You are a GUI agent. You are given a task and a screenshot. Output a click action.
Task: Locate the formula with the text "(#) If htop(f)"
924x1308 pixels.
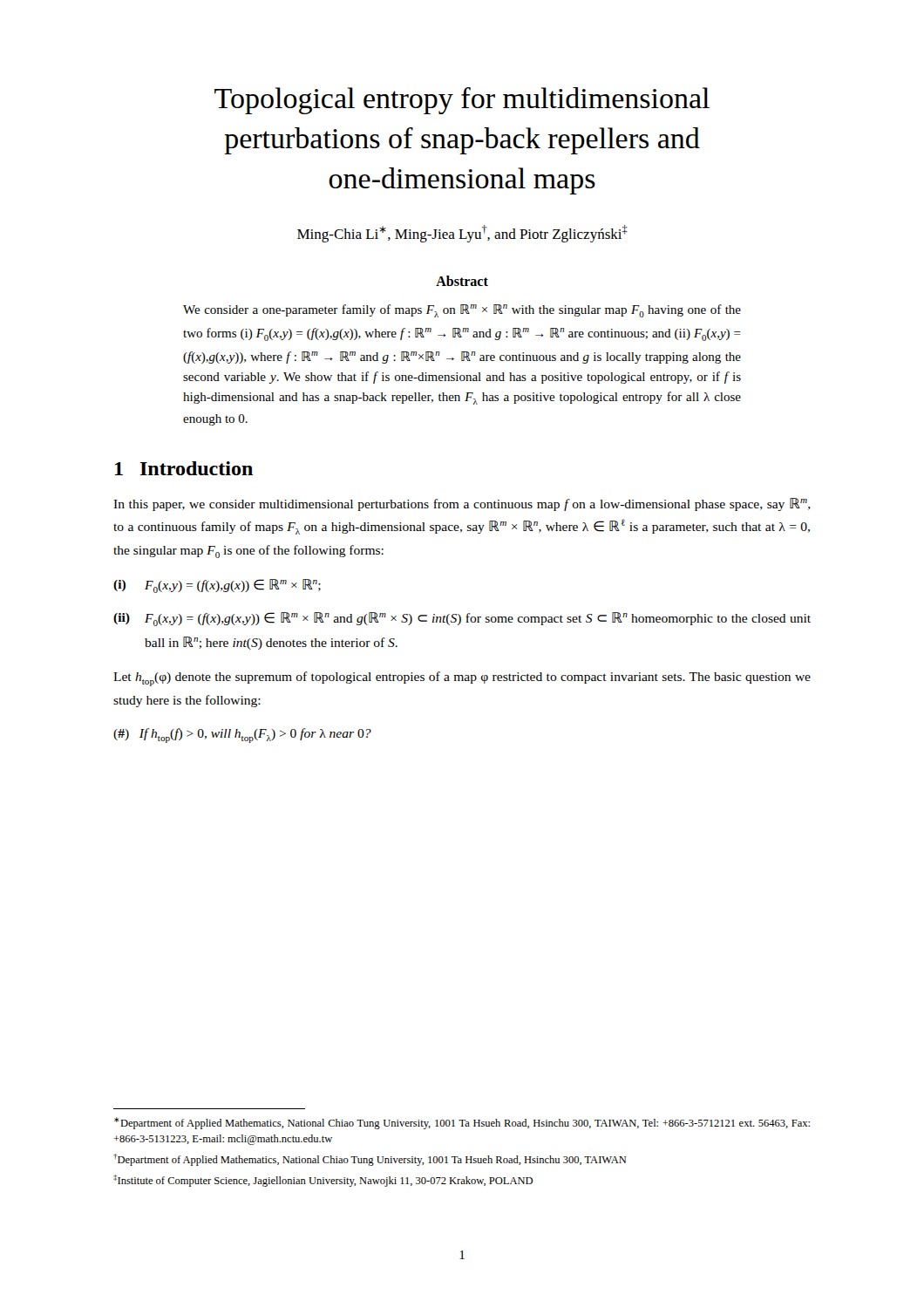[x=242, y=734]
